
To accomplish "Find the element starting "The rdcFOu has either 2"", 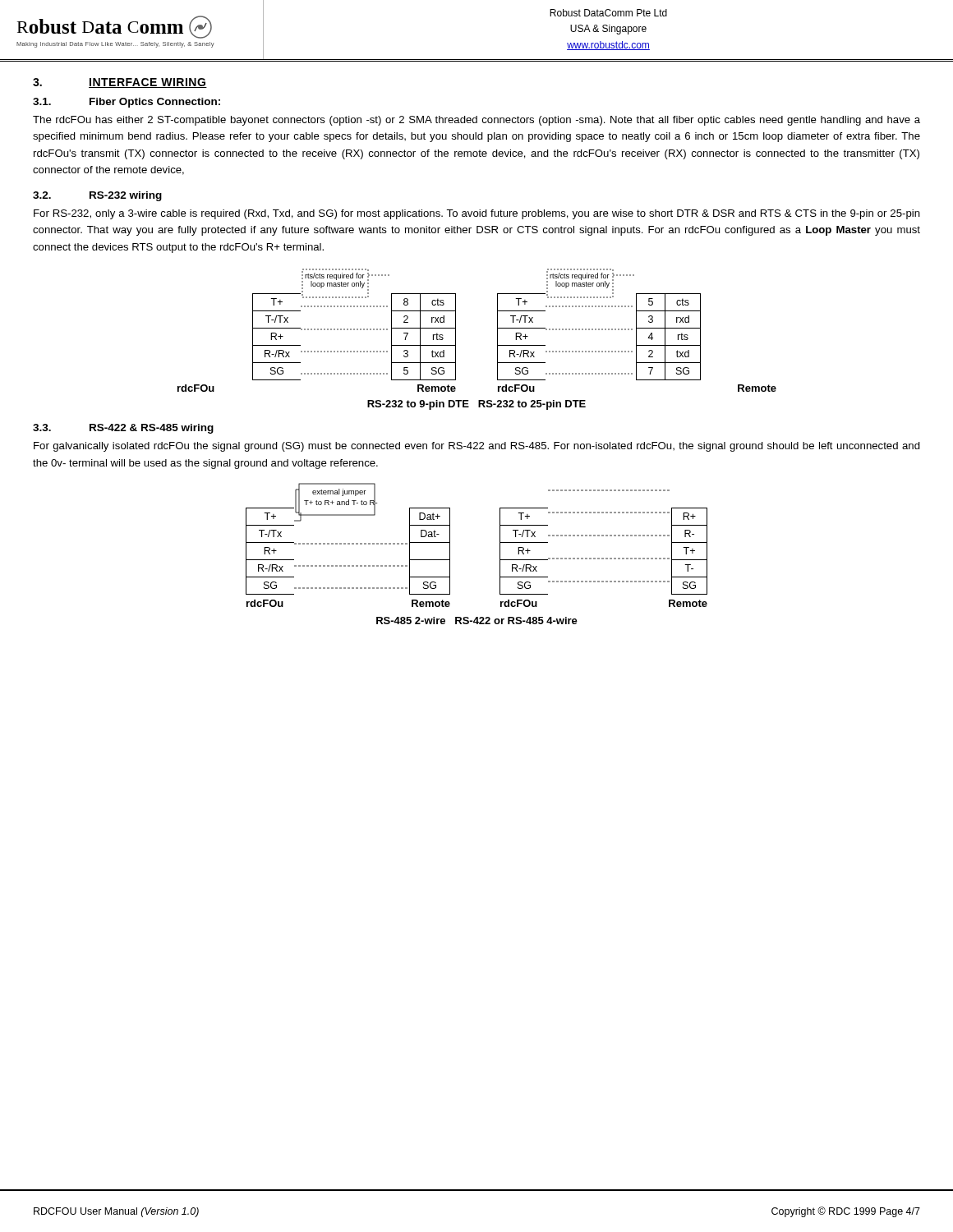I will (476, 145).
